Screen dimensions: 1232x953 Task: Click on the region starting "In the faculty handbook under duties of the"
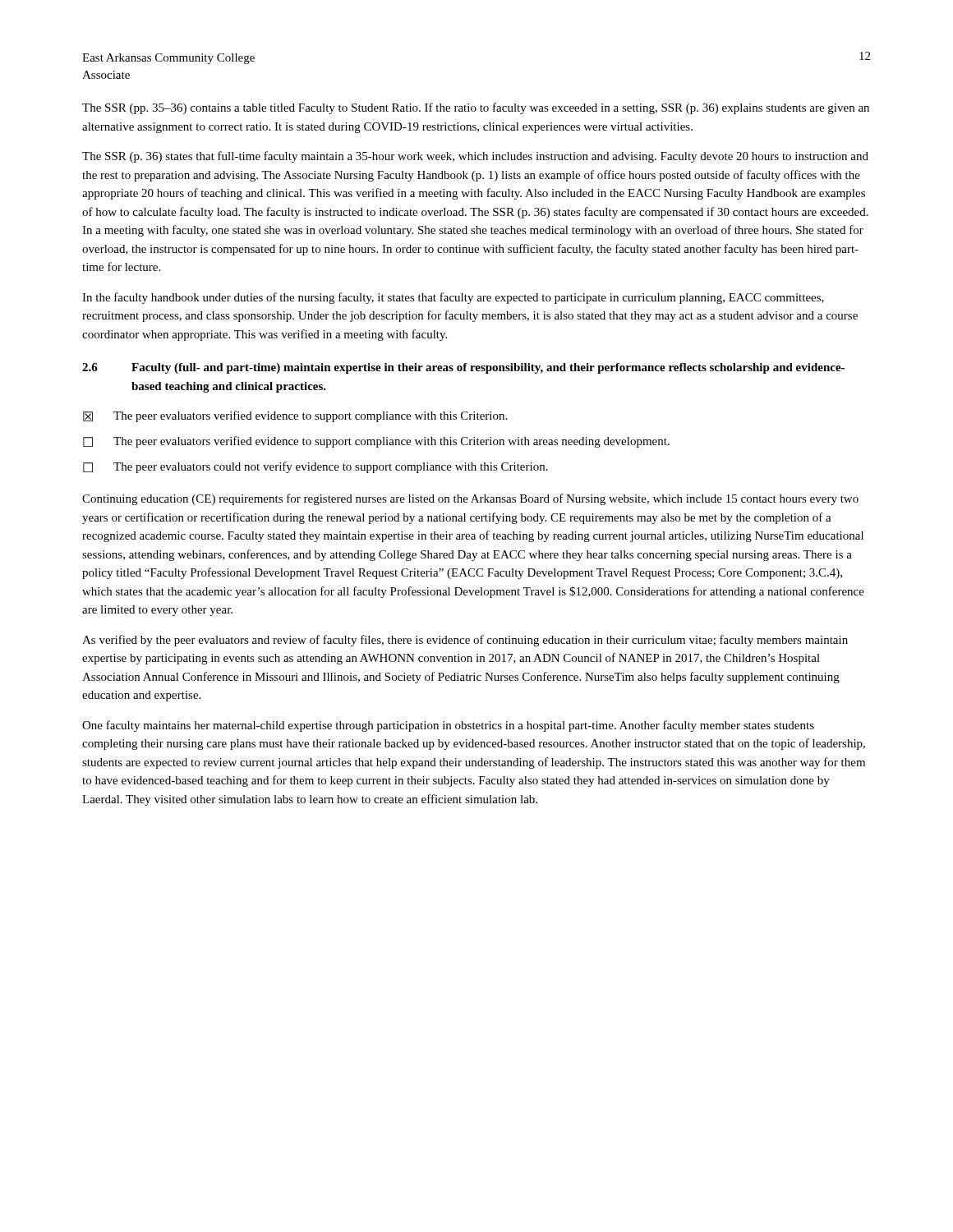[x=476, y=316]
